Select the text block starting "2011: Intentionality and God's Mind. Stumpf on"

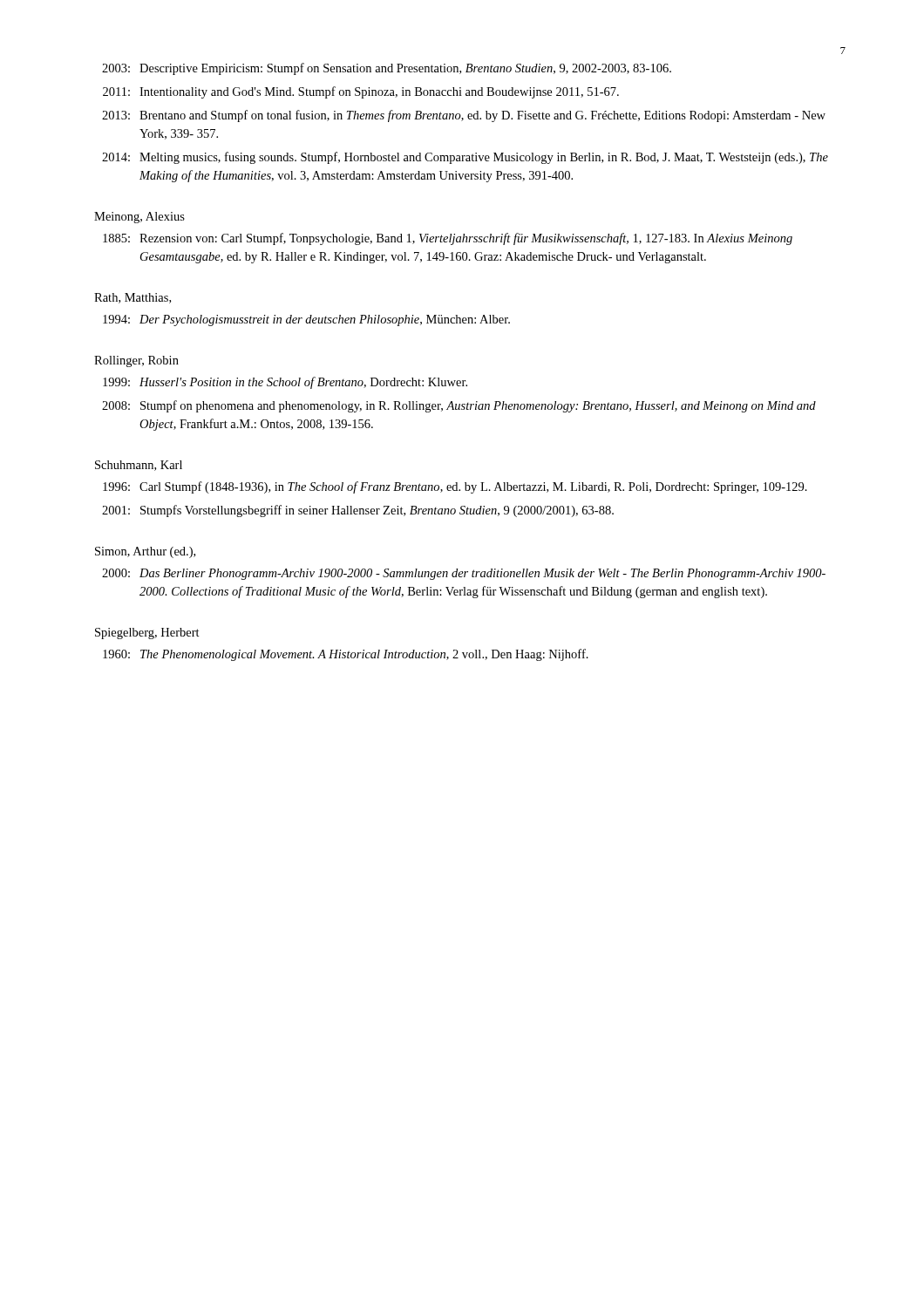470,92
